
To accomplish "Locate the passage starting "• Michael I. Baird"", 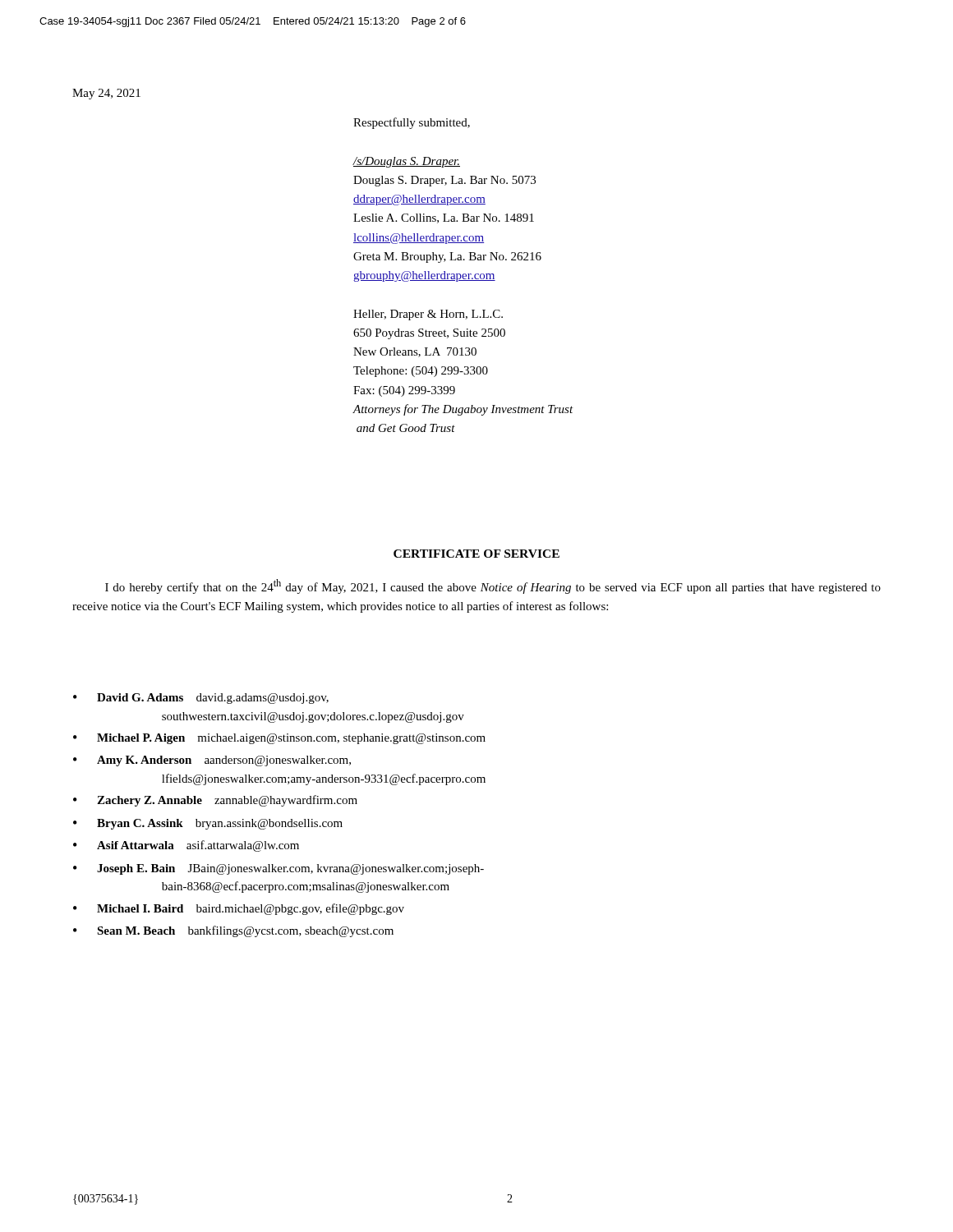I will tap(238, 909).
